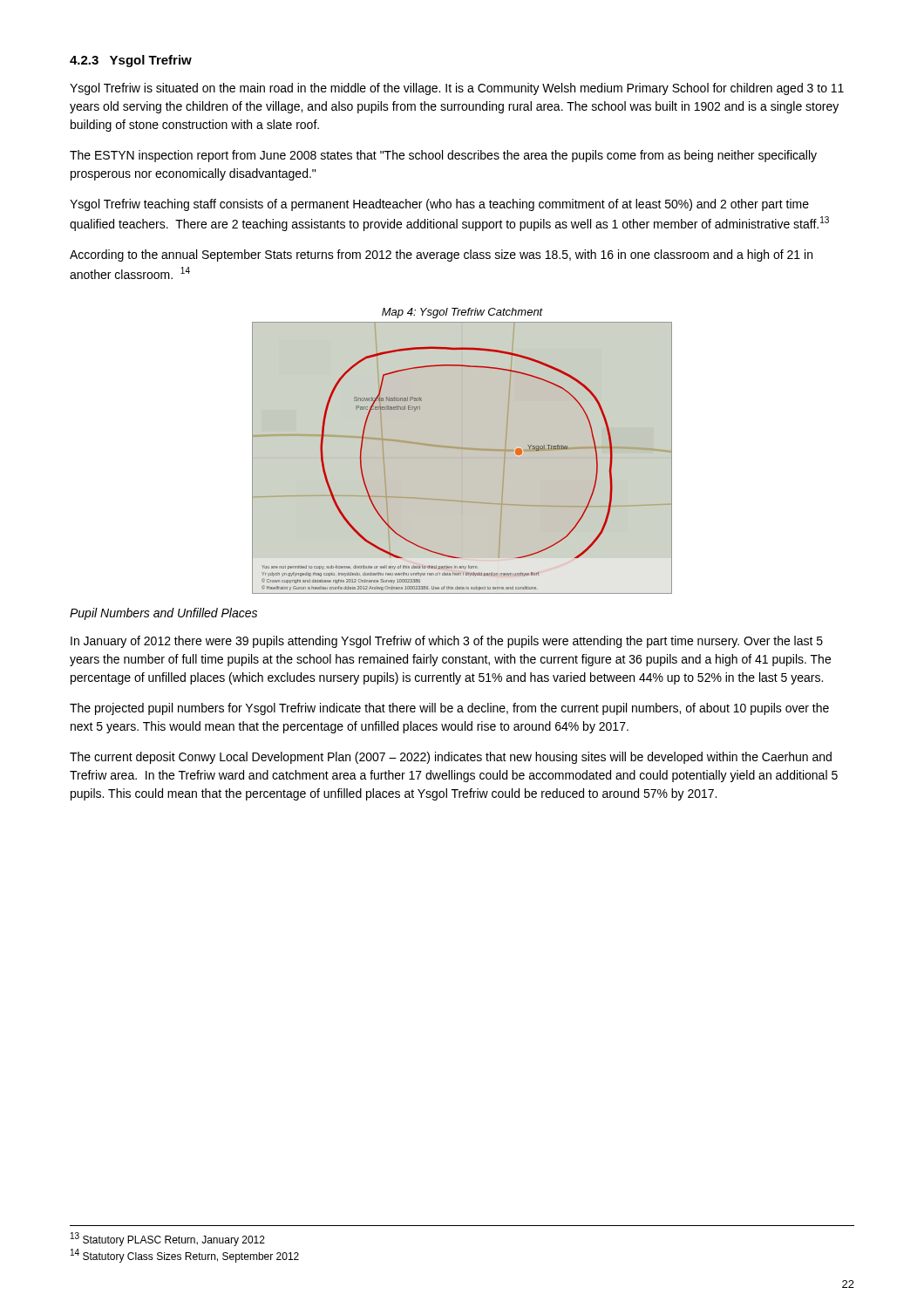924x1308 pixels.
Task: Find the text block that reads "According to the annual September Stats returns"
Action: pos(462,265)
